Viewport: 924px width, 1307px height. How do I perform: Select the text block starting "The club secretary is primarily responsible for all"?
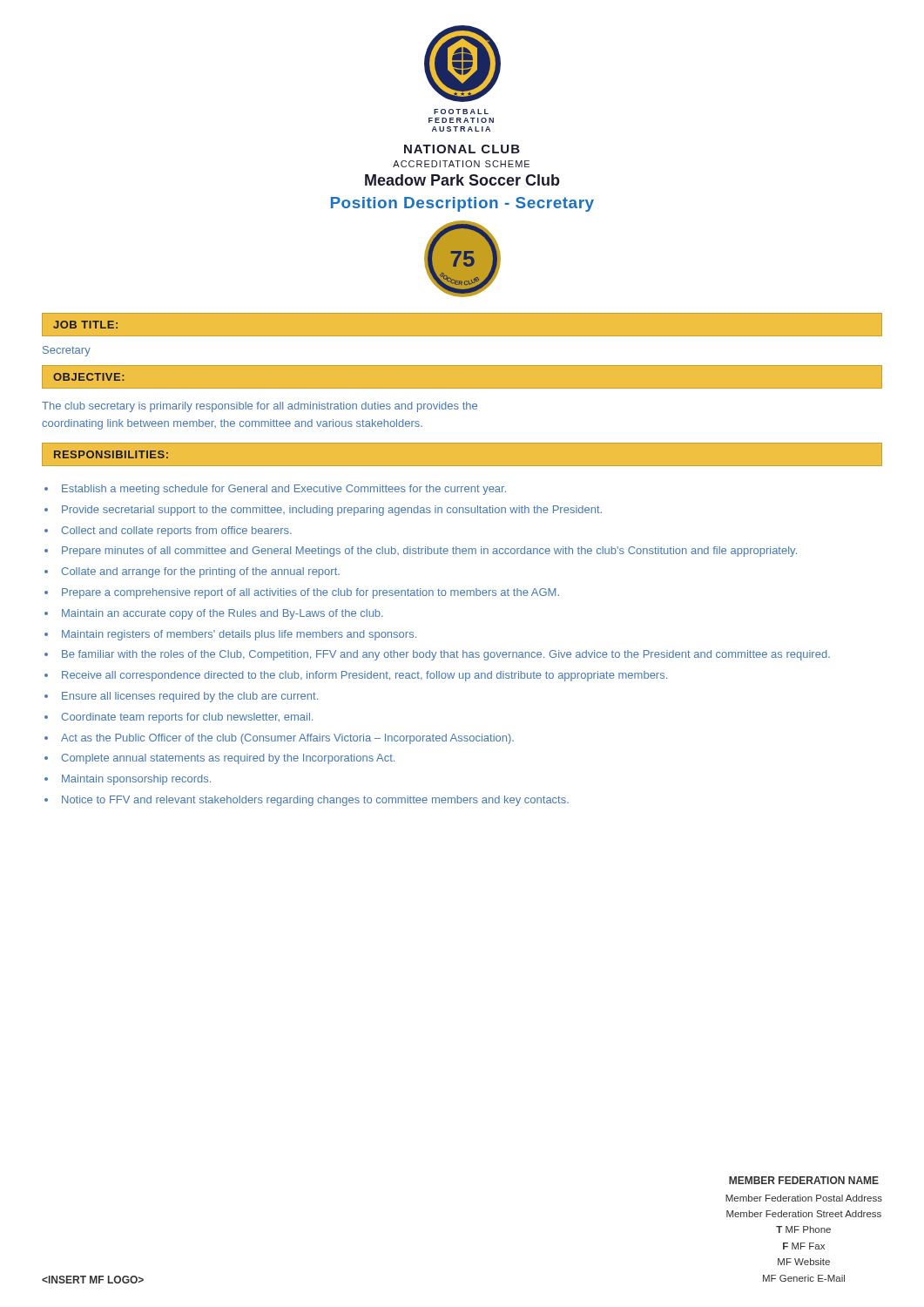pos(260,414)
